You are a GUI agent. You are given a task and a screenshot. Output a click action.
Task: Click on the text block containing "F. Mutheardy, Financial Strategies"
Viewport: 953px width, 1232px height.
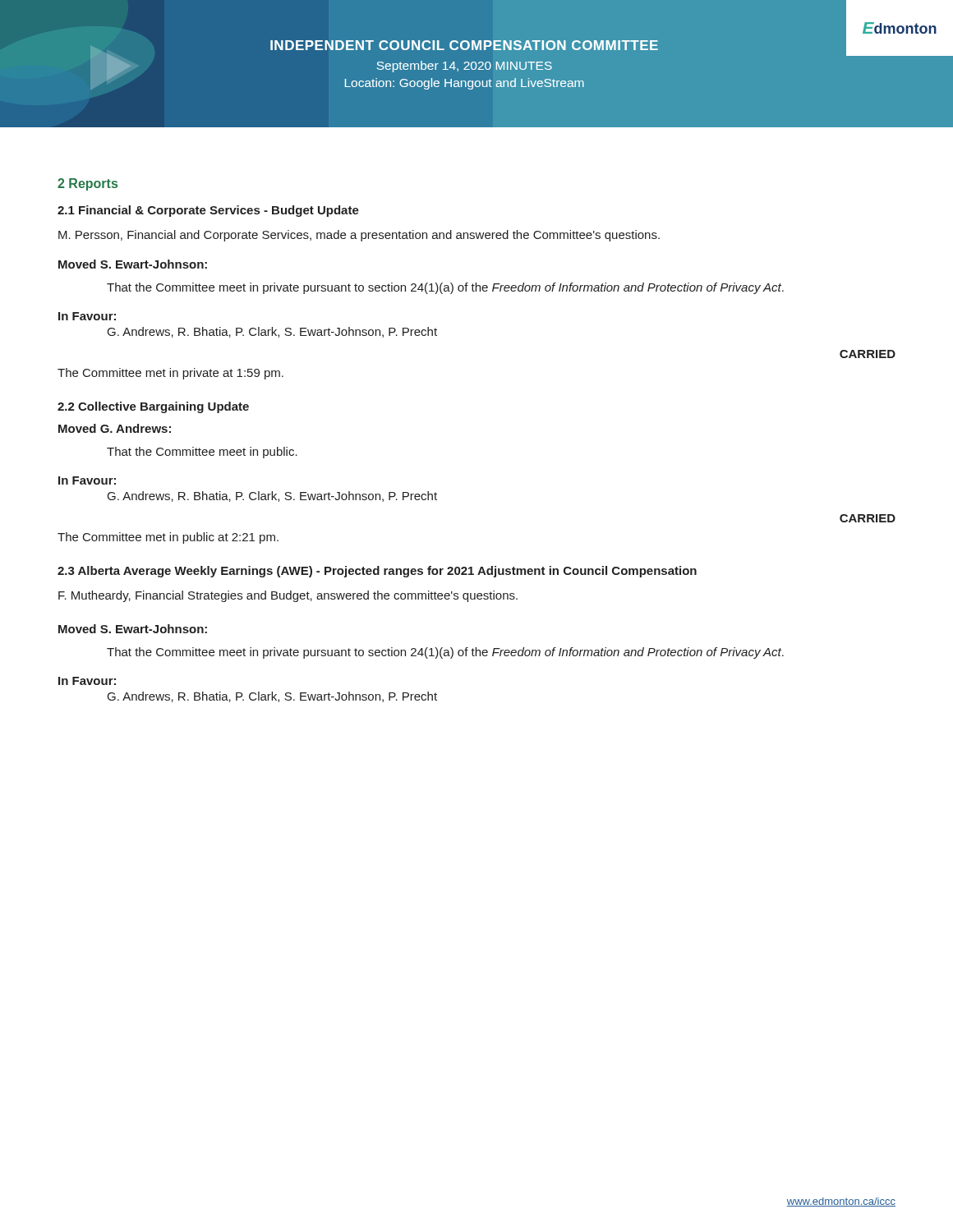click(288, 595)
